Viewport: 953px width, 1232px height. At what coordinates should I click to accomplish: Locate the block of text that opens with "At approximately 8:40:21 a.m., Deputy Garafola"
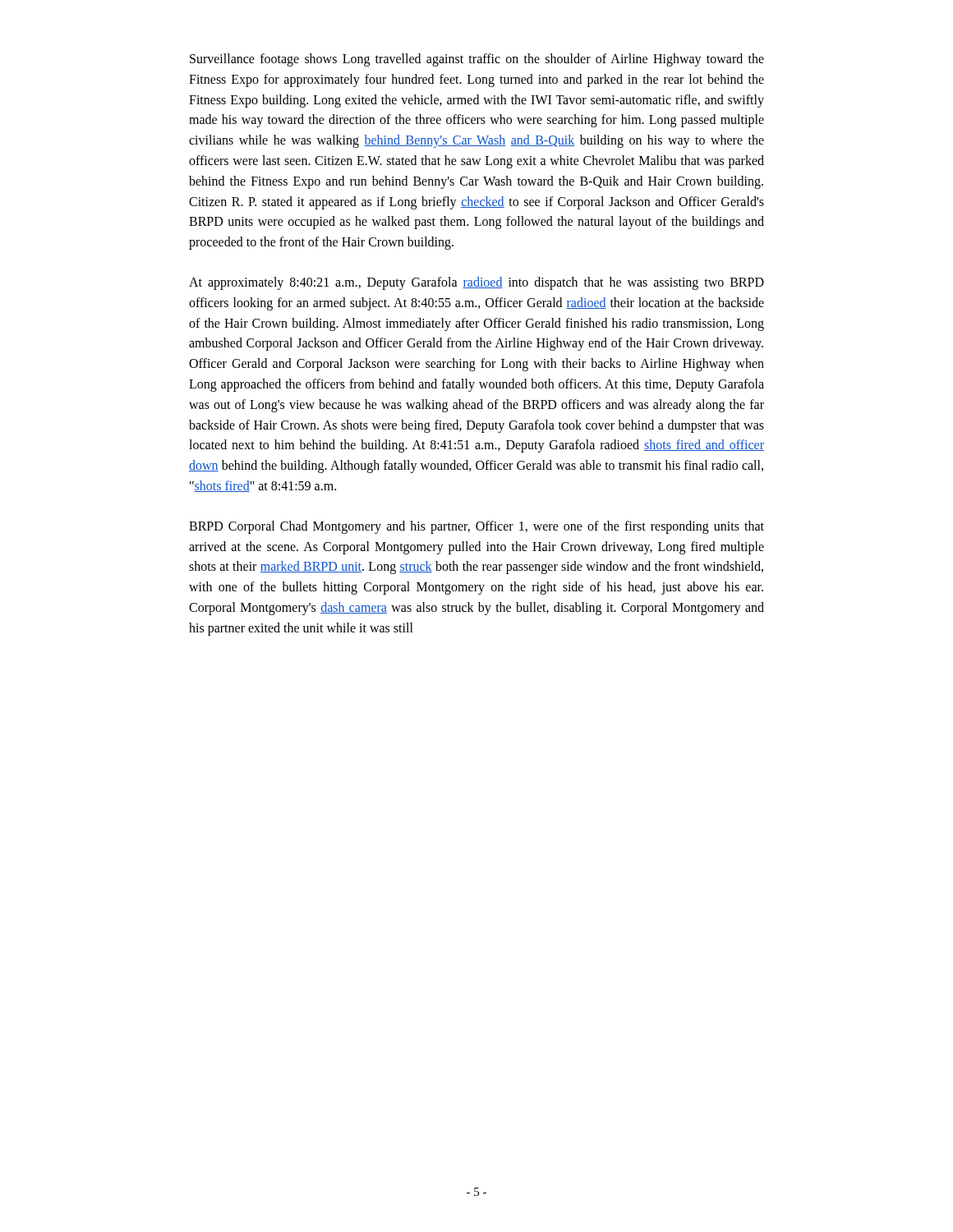(476, 384)
